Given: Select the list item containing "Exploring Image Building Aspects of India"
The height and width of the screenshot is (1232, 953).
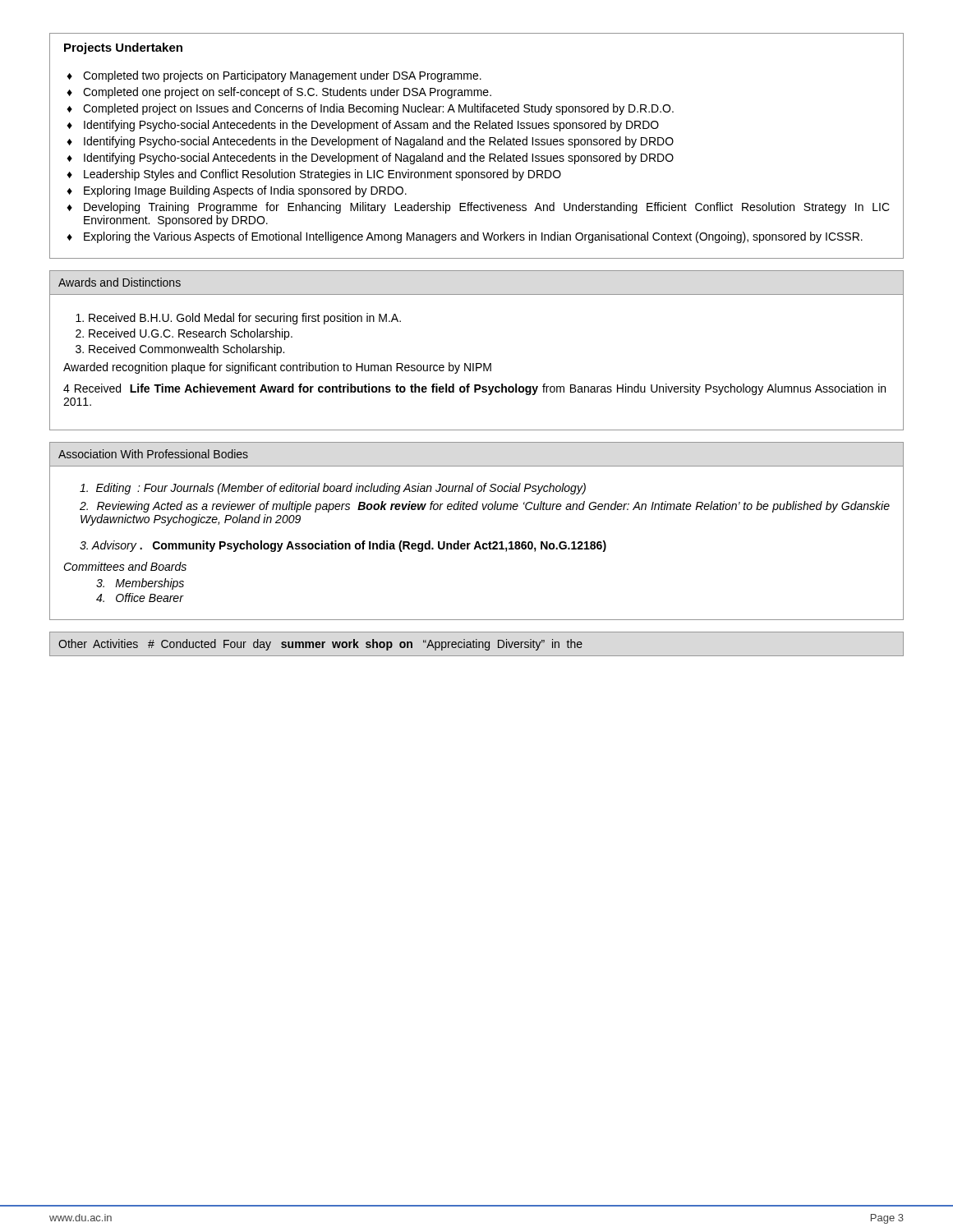Looking at the screenshot, I should pyautogui.click(x=245, y=191).
